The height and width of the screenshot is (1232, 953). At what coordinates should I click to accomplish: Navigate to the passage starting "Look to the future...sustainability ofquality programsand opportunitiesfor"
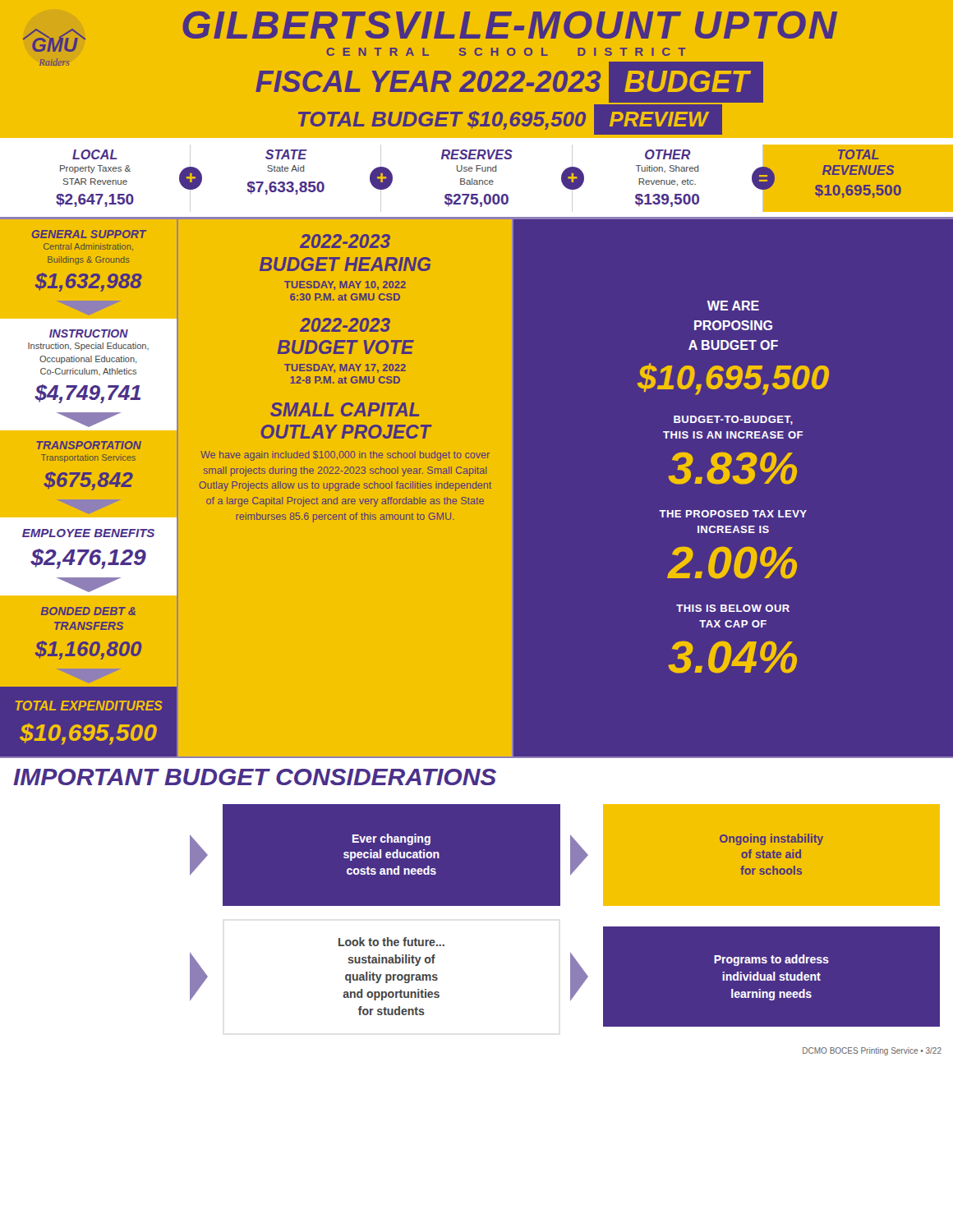pyautogui.click(x=391, y=977)
